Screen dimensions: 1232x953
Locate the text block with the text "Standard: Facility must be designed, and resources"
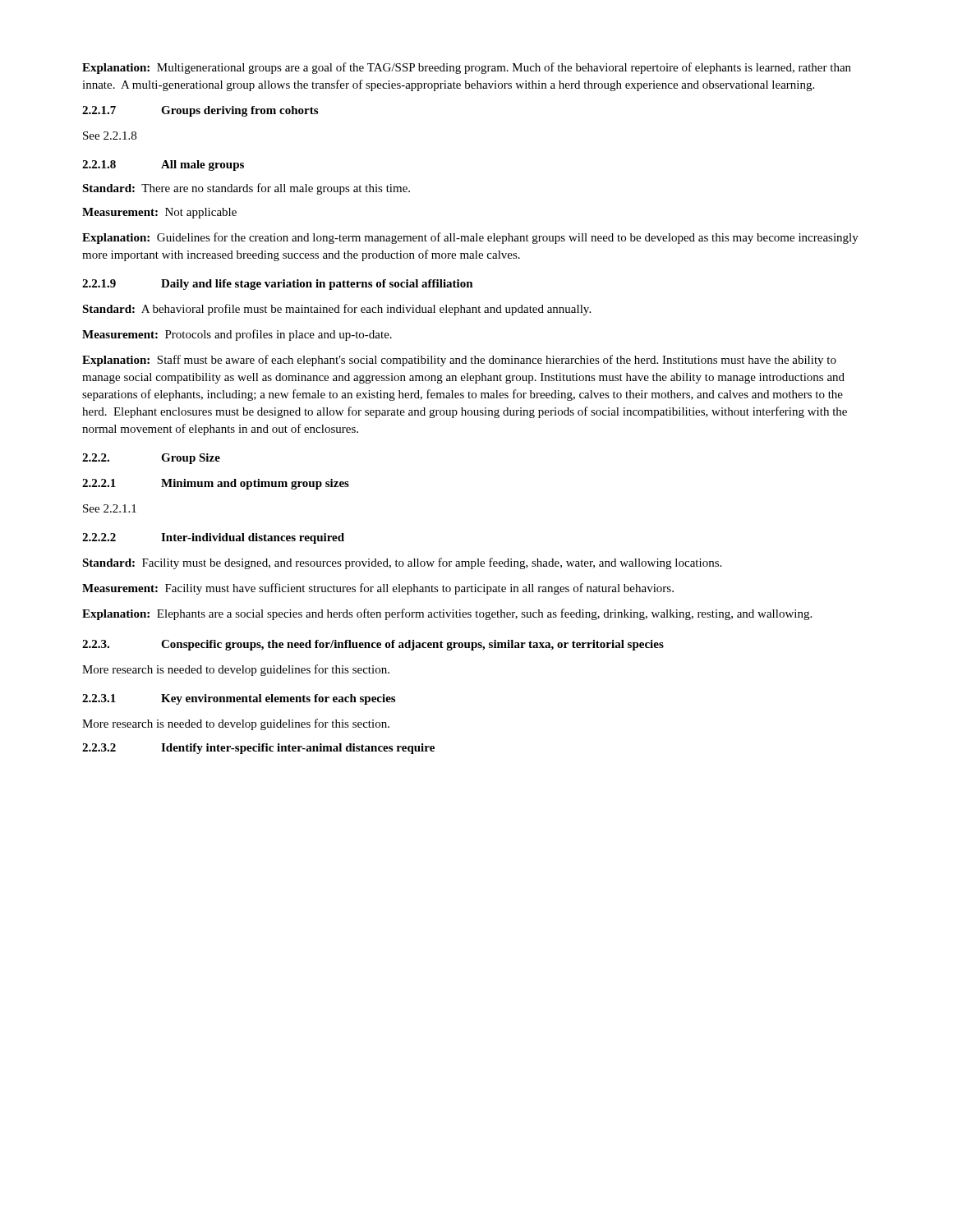click(x=476, y=563)
